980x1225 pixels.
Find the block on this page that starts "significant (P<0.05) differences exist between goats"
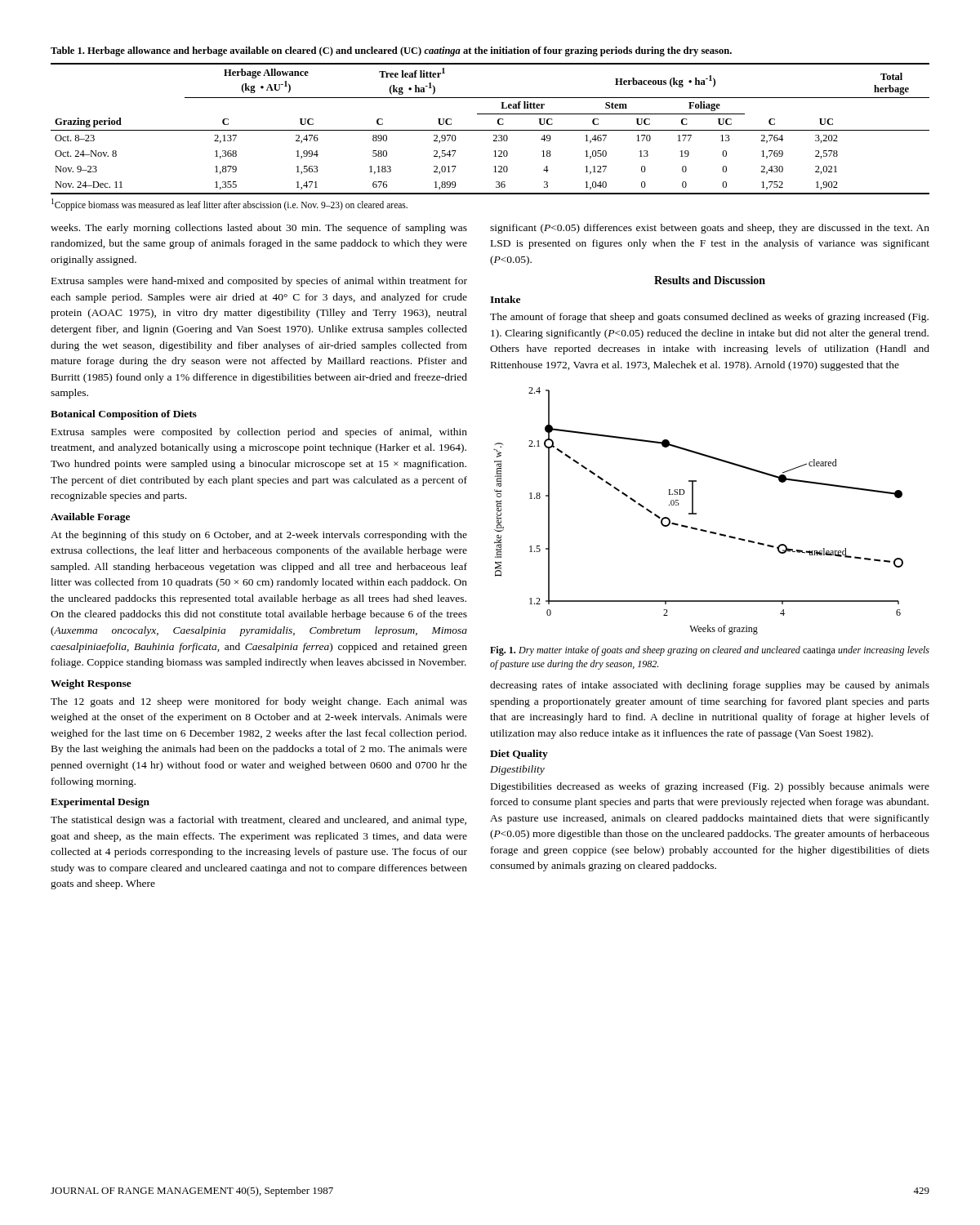point(710,243)
